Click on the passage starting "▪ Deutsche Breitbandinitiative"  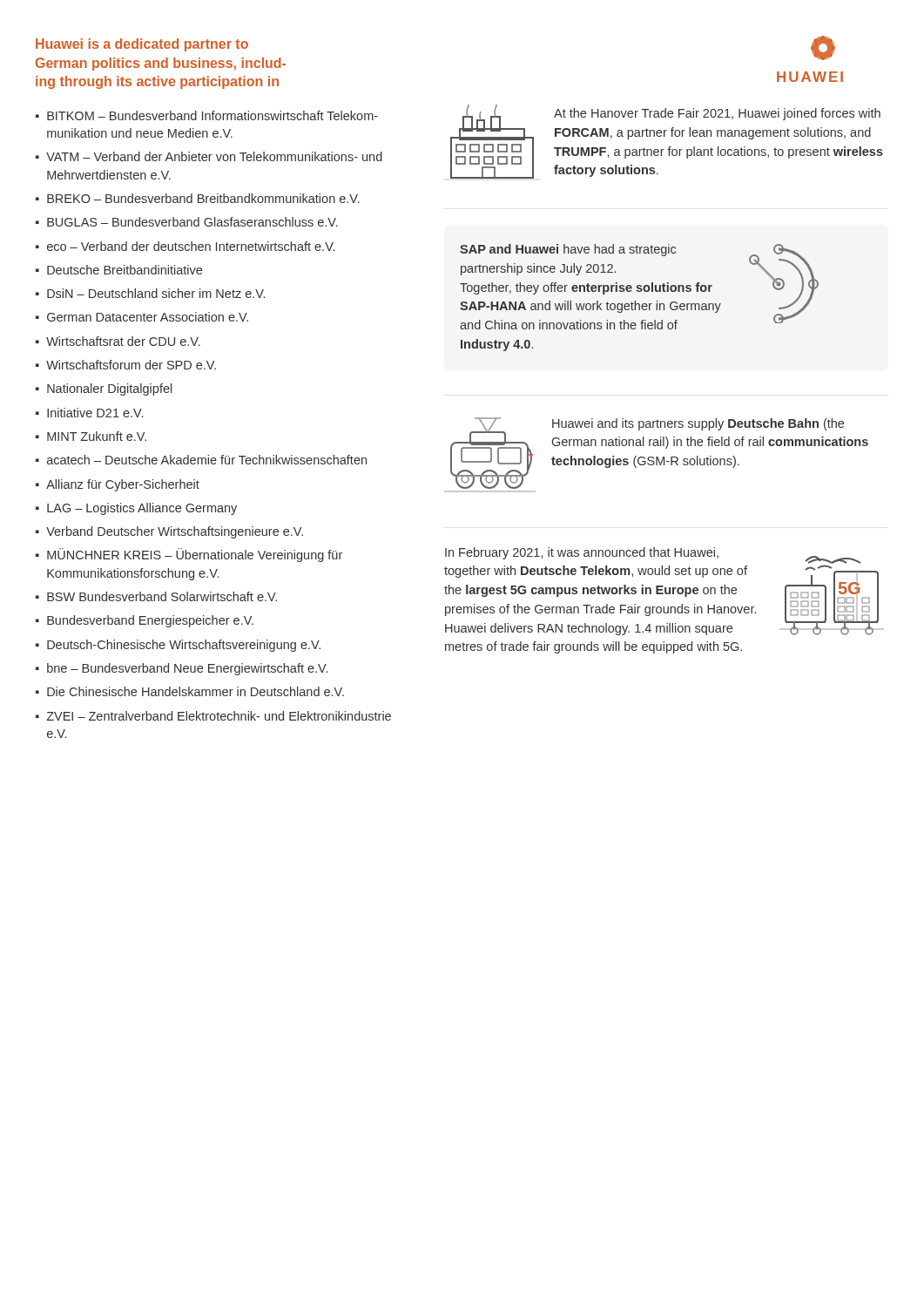click(x=119, y=270)
